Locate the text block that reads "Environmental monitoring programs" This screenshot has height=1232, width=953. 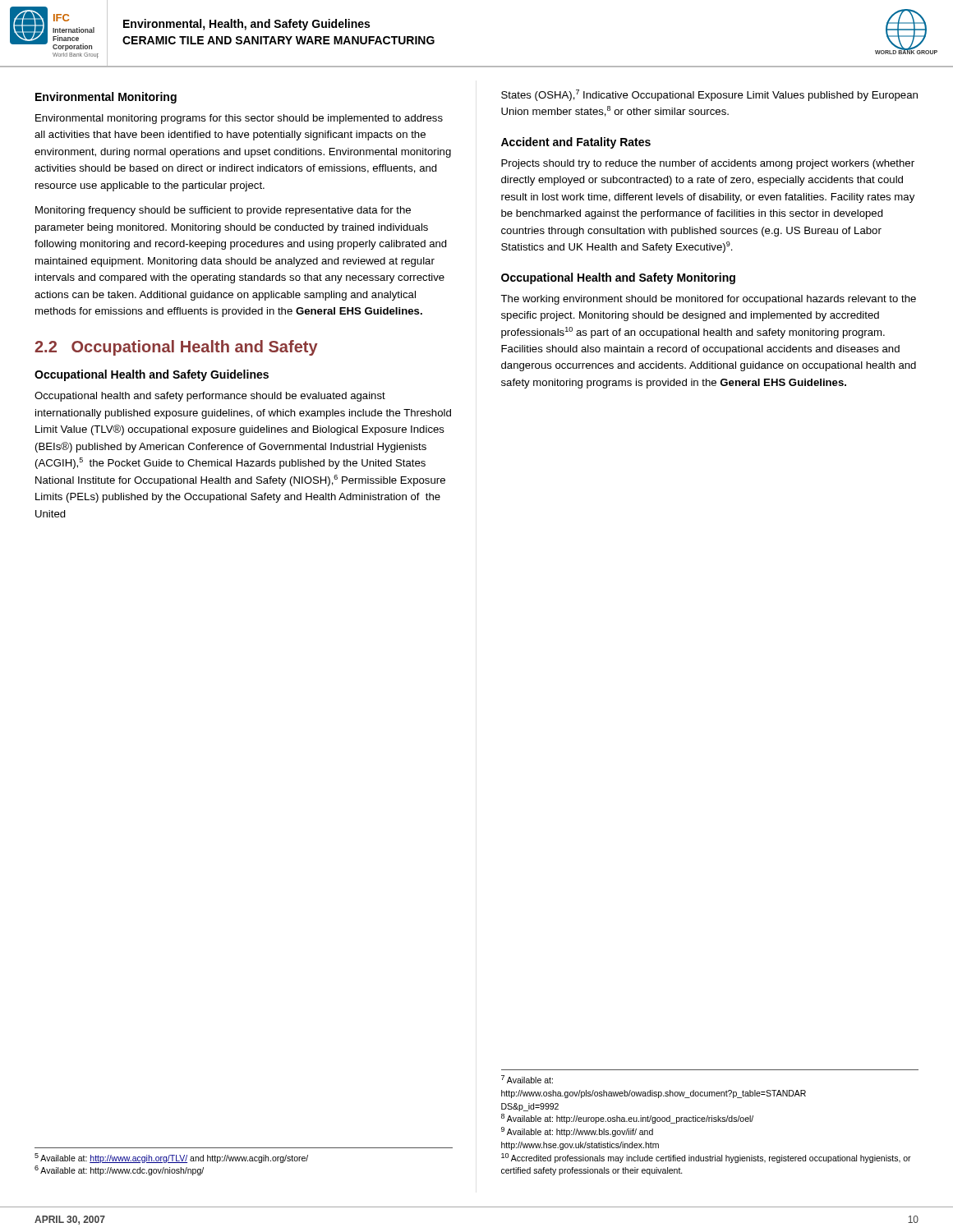pos(243,152)
